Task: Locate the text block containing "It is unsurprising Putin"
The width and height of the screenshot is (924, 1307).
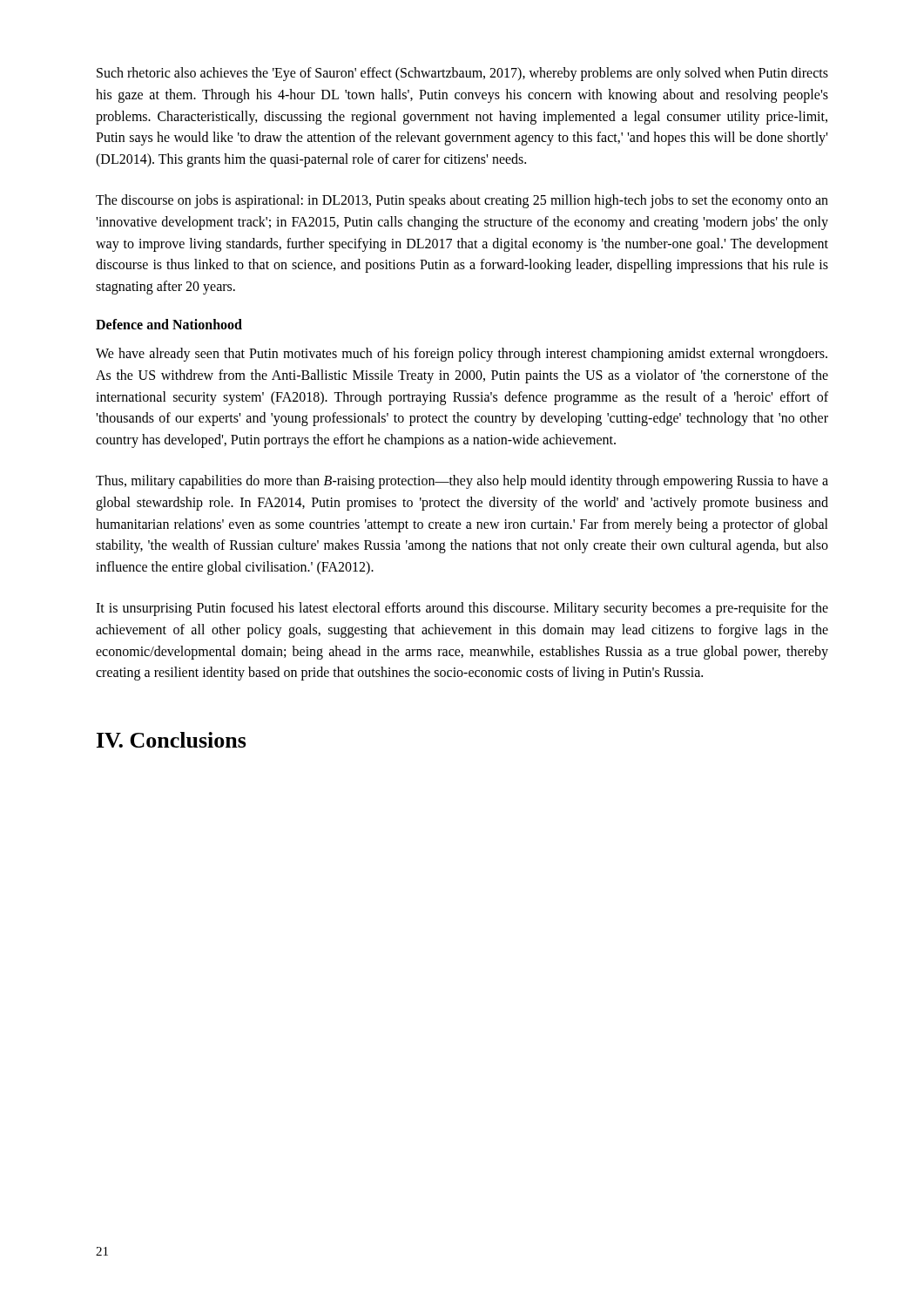Action: point(462,640)
